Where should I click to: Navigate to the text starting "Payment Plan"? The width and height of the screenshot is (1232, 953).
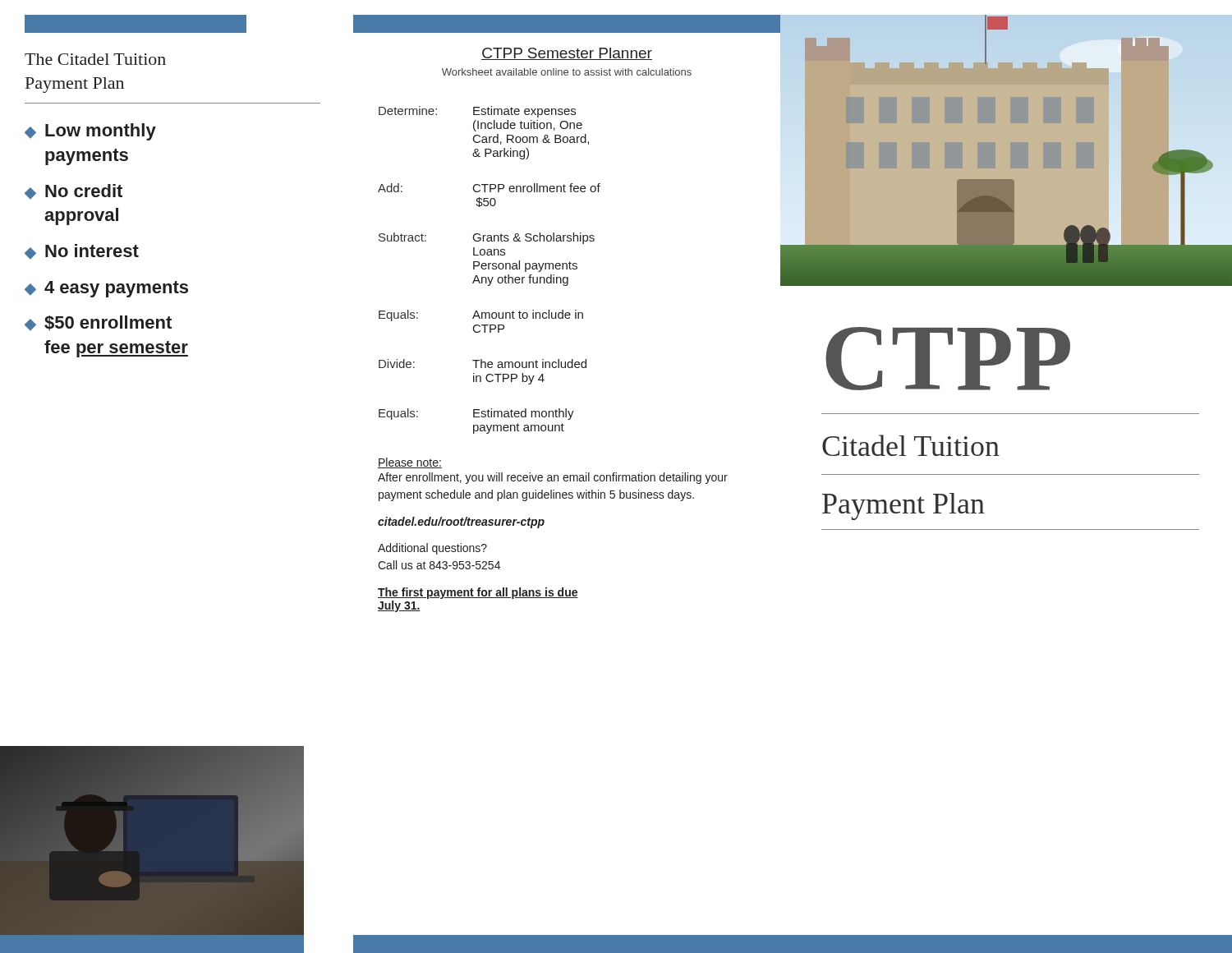tap(903, 504)
